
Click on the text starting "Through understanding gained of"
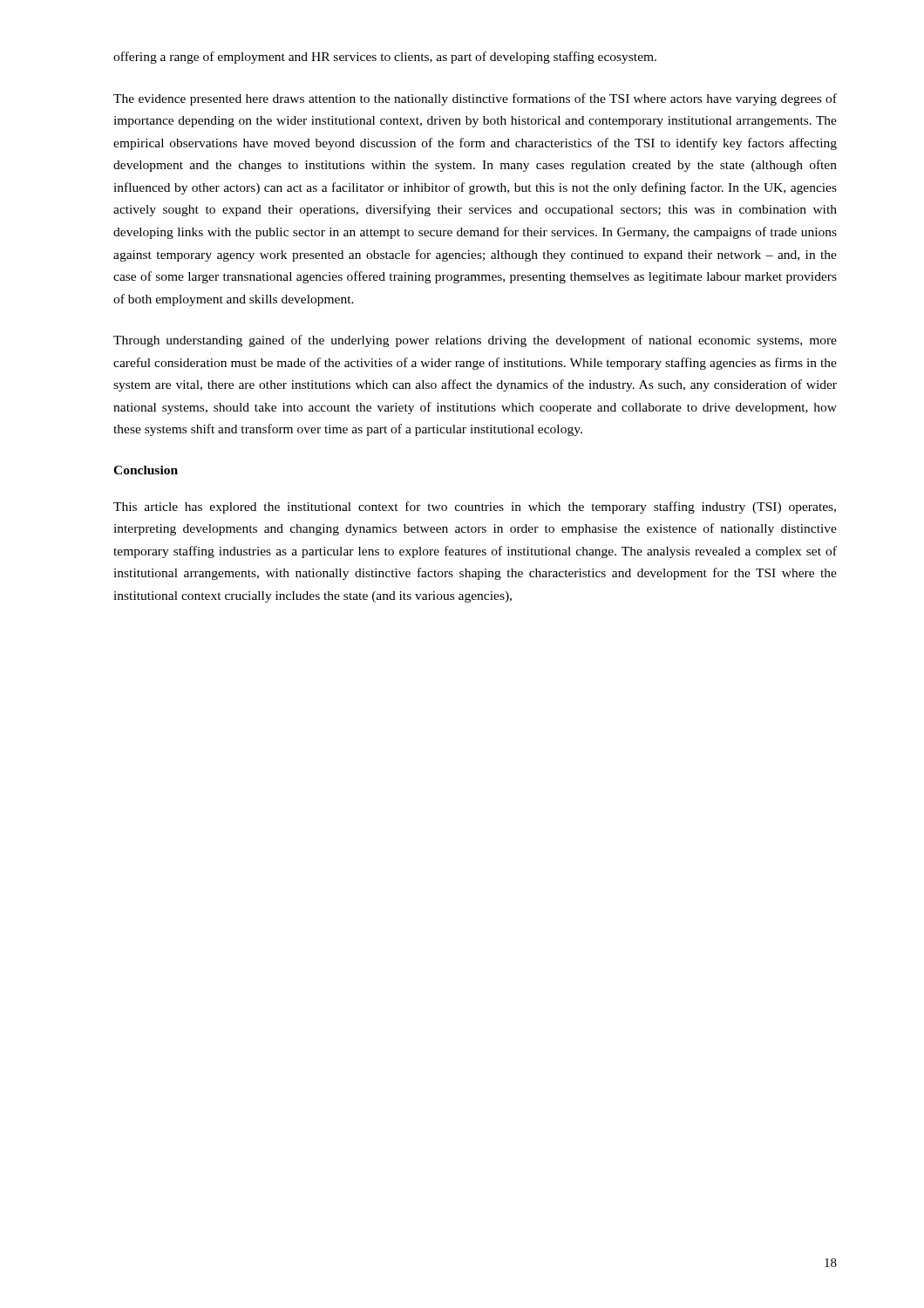475,384
